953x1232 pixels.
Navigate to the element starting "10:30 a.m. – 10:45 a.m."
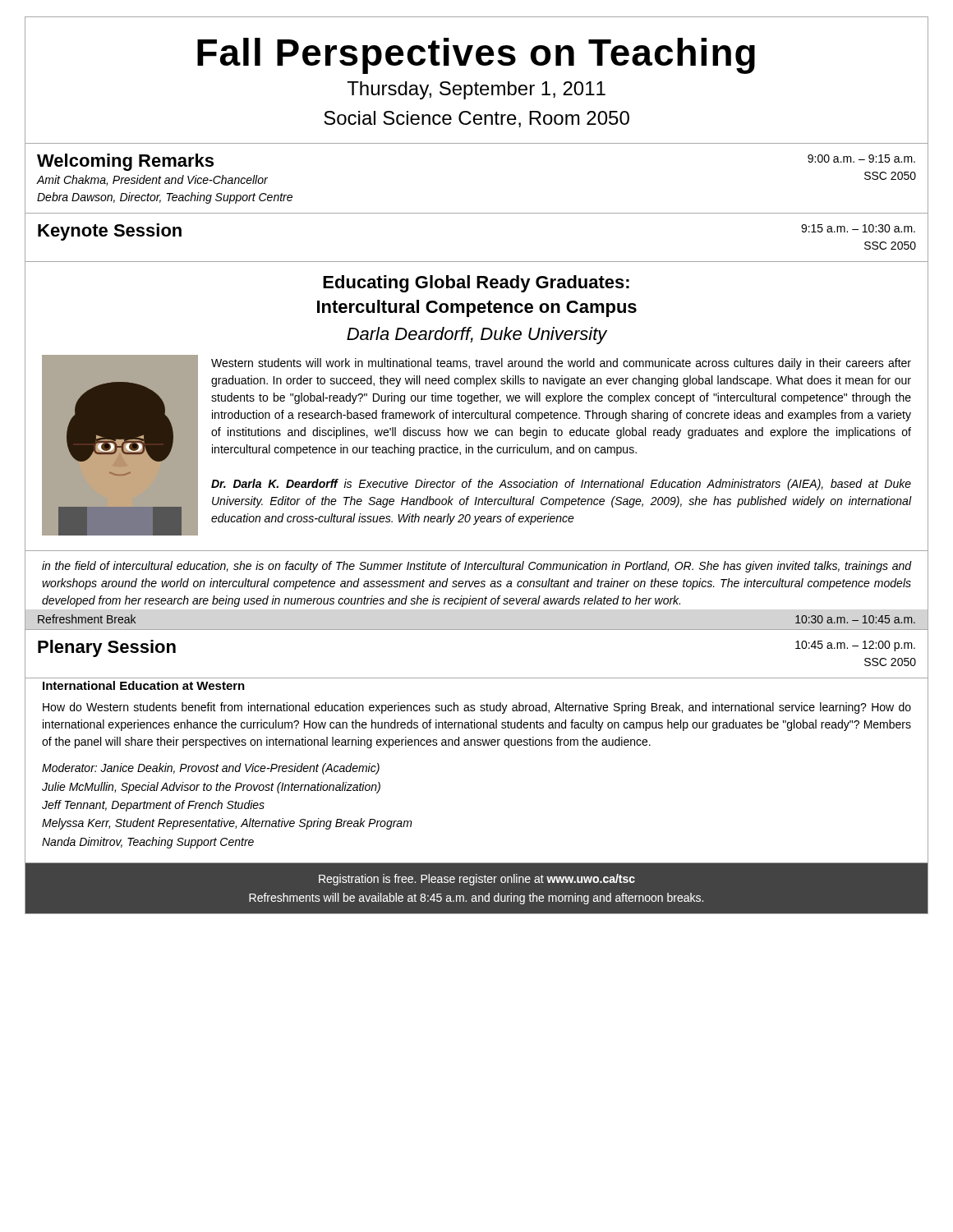click(x=855, y=619)
